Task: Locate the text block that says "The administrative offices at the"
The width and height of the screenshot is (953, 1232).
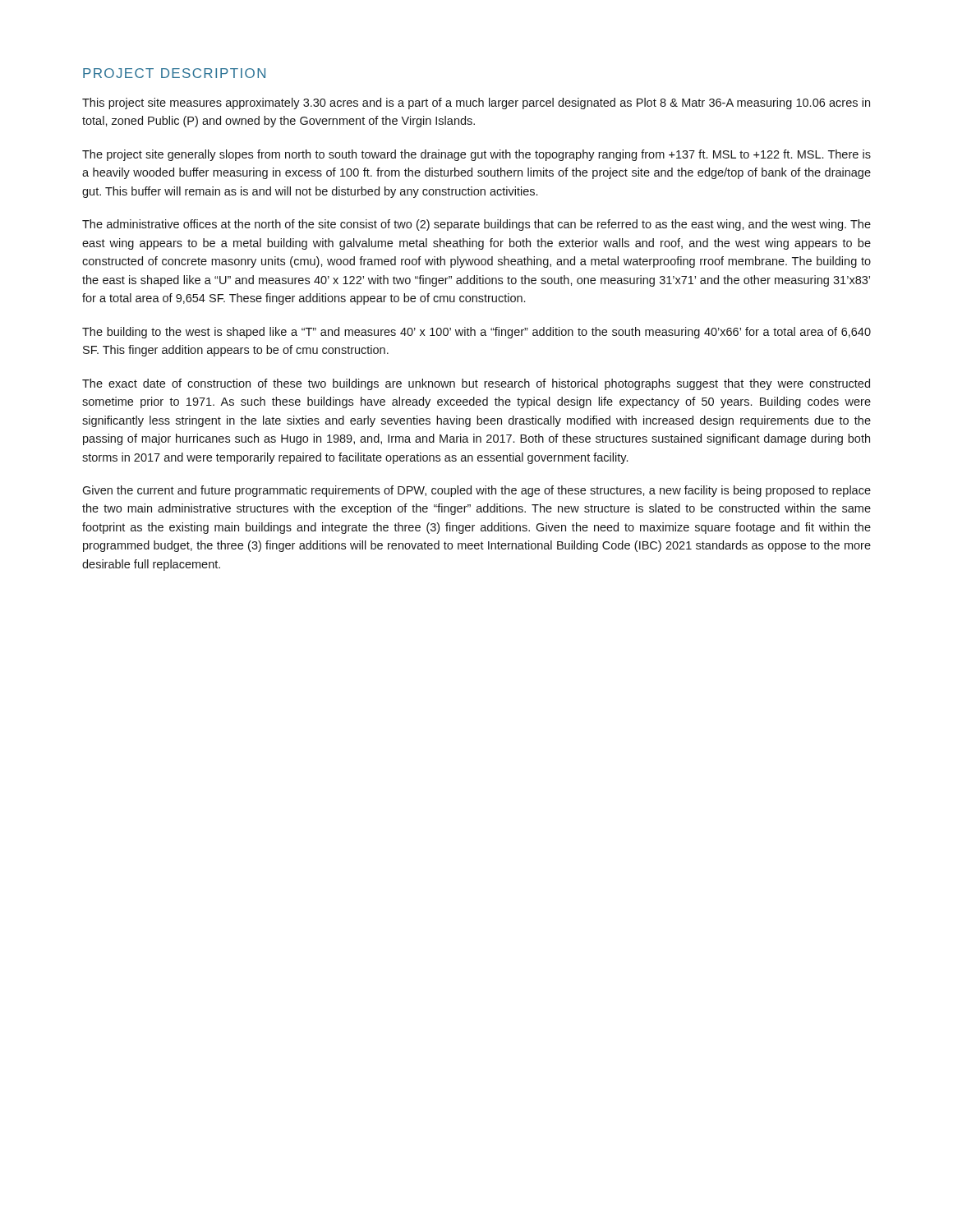Action: 476,261
